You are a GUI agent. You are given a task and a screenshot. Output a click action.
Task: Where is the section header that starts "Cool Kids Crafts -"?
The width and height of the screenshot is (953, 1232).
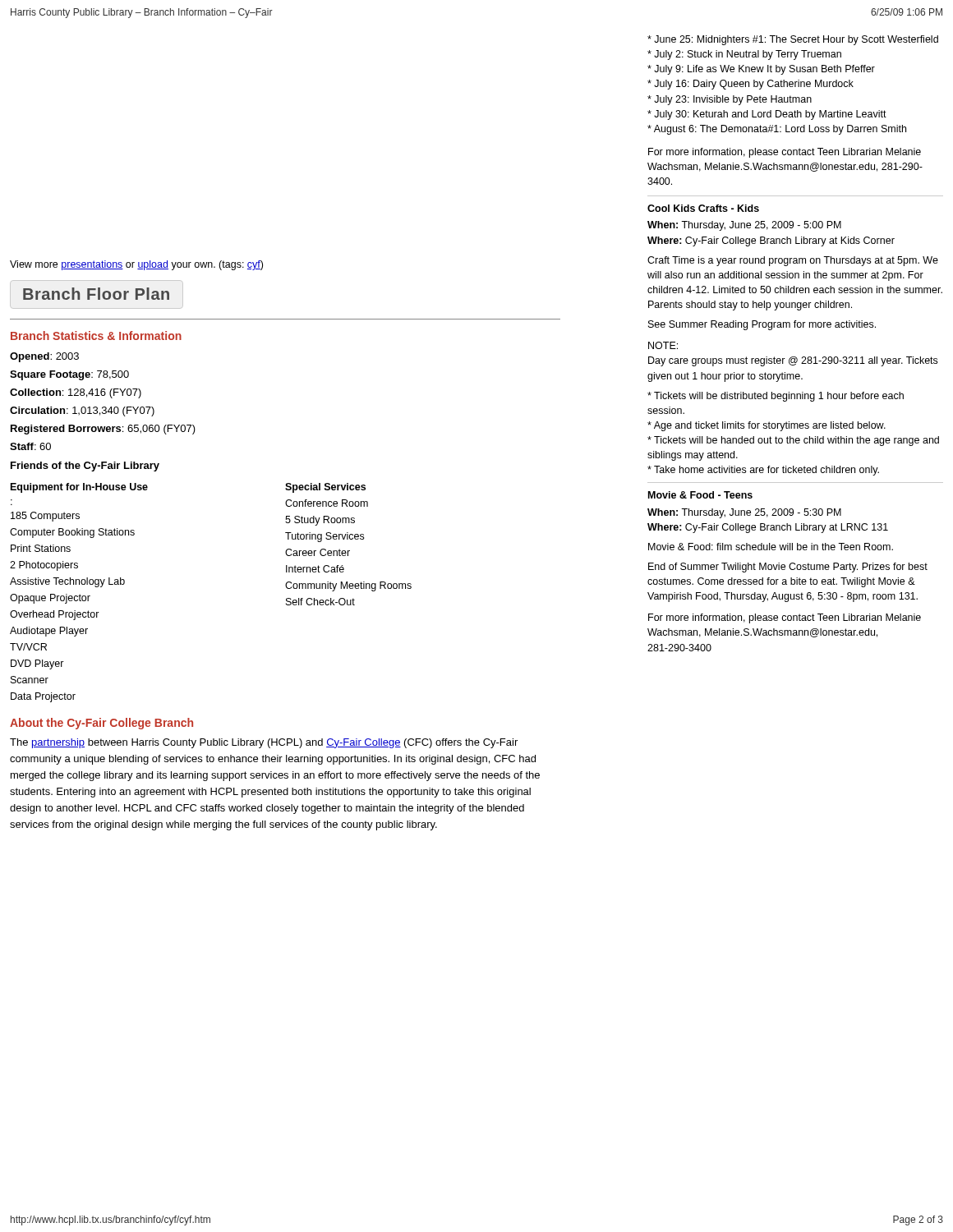[x=703, y=209]
